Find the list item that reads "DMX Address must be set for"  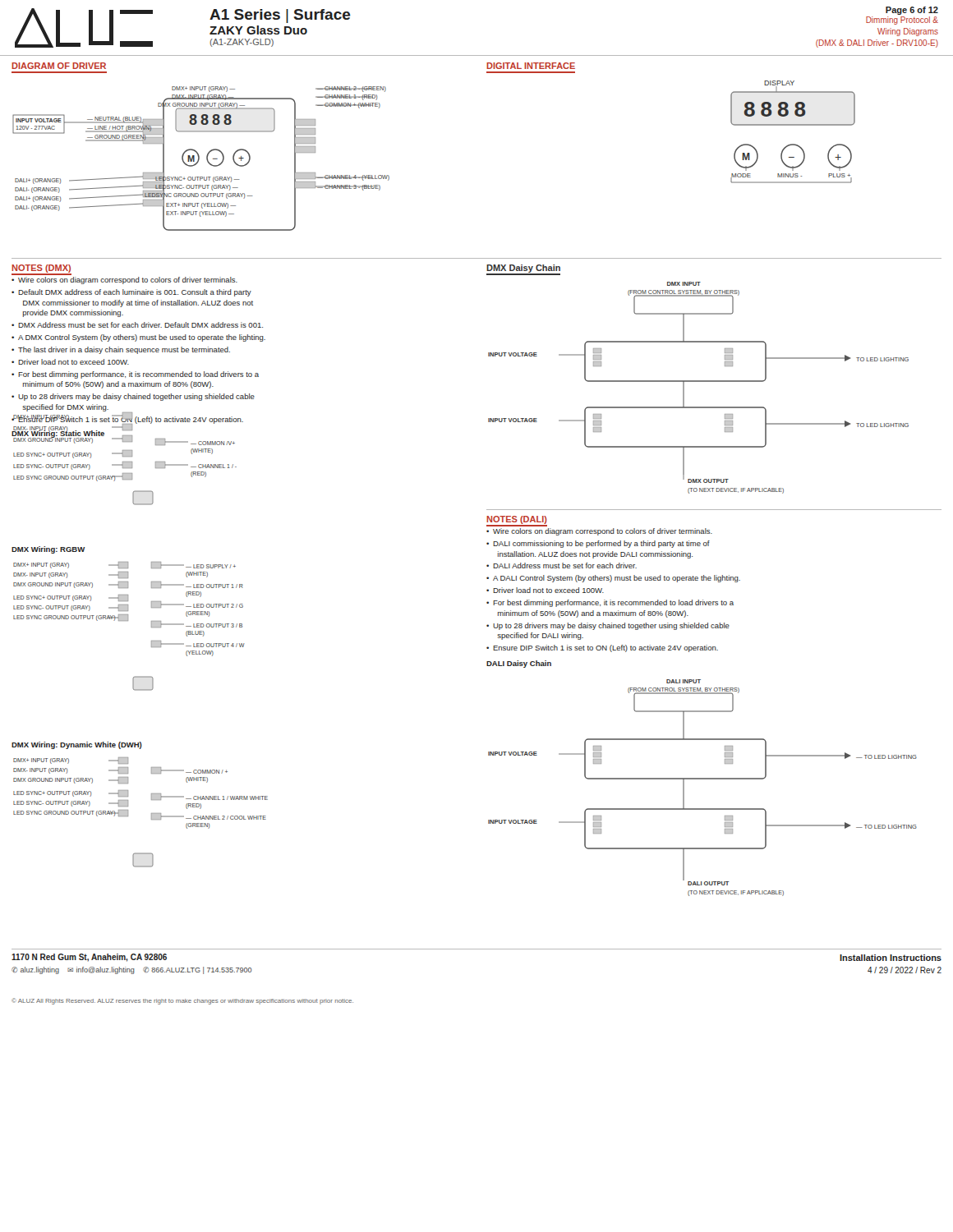tap(141, 325)
